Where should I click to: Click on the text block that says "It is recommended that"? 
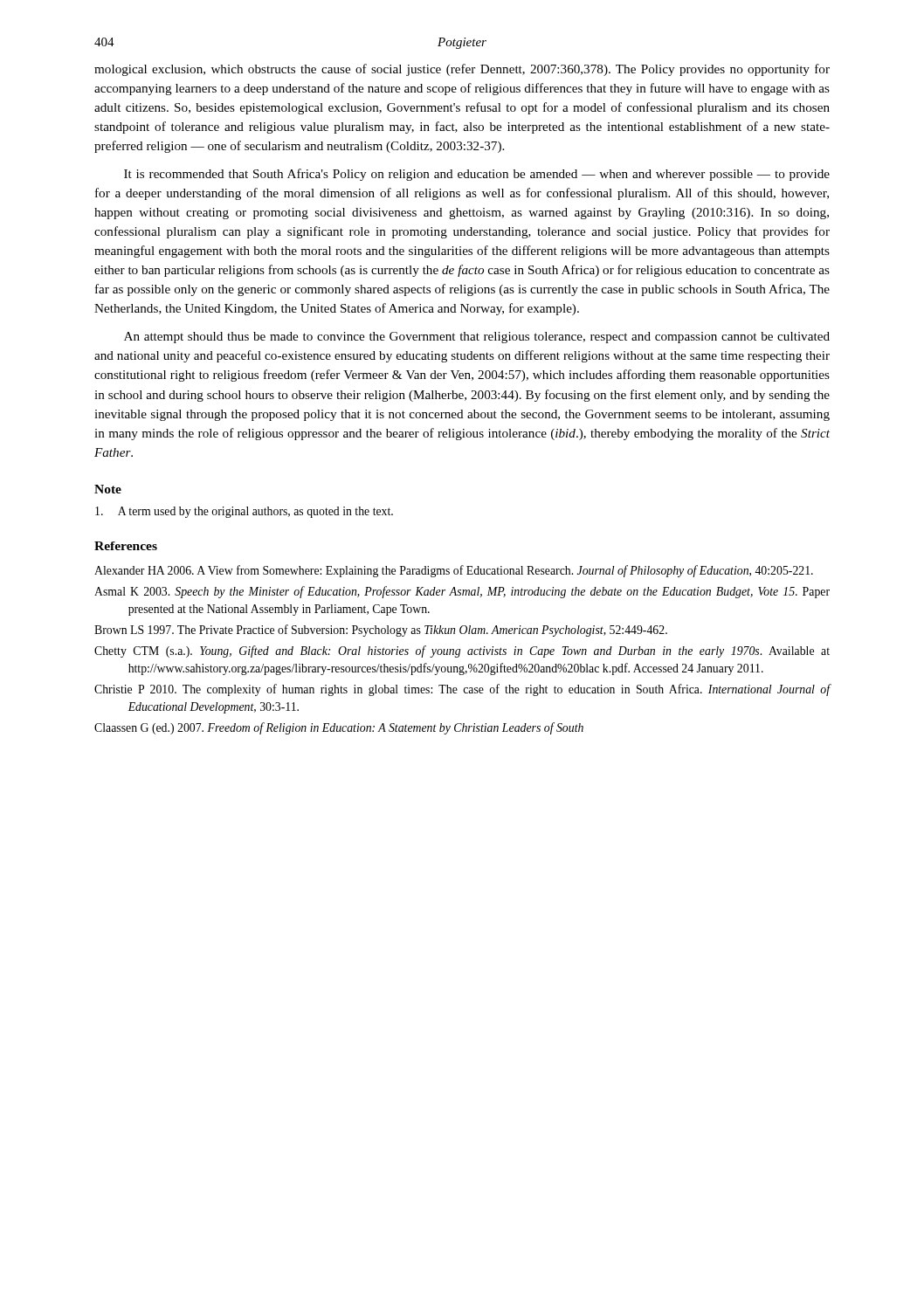tap(462, 241)
